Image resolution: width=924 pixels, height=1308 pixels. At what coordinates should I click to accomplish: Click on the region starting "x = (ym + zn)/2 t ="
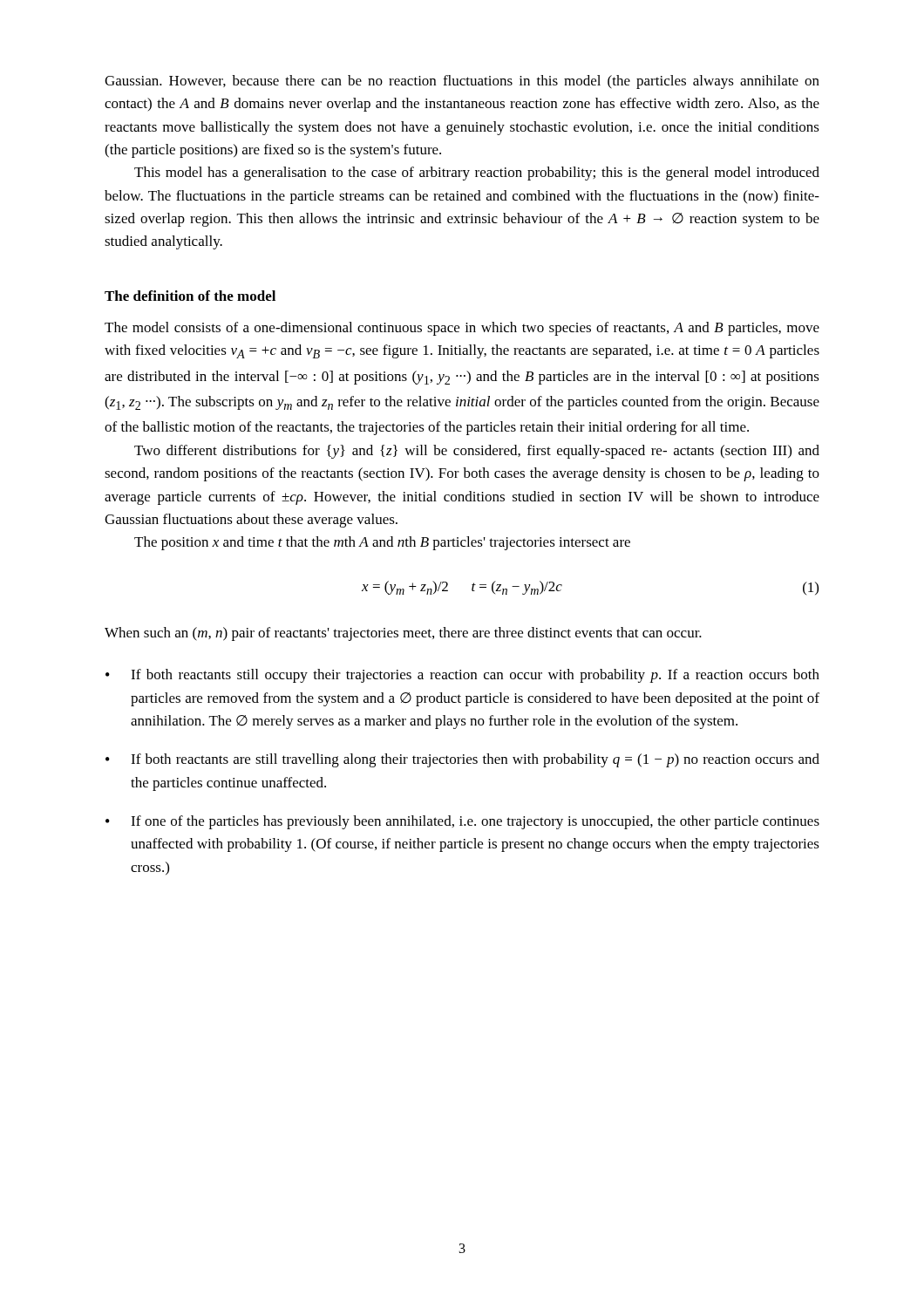click(462, 588)
